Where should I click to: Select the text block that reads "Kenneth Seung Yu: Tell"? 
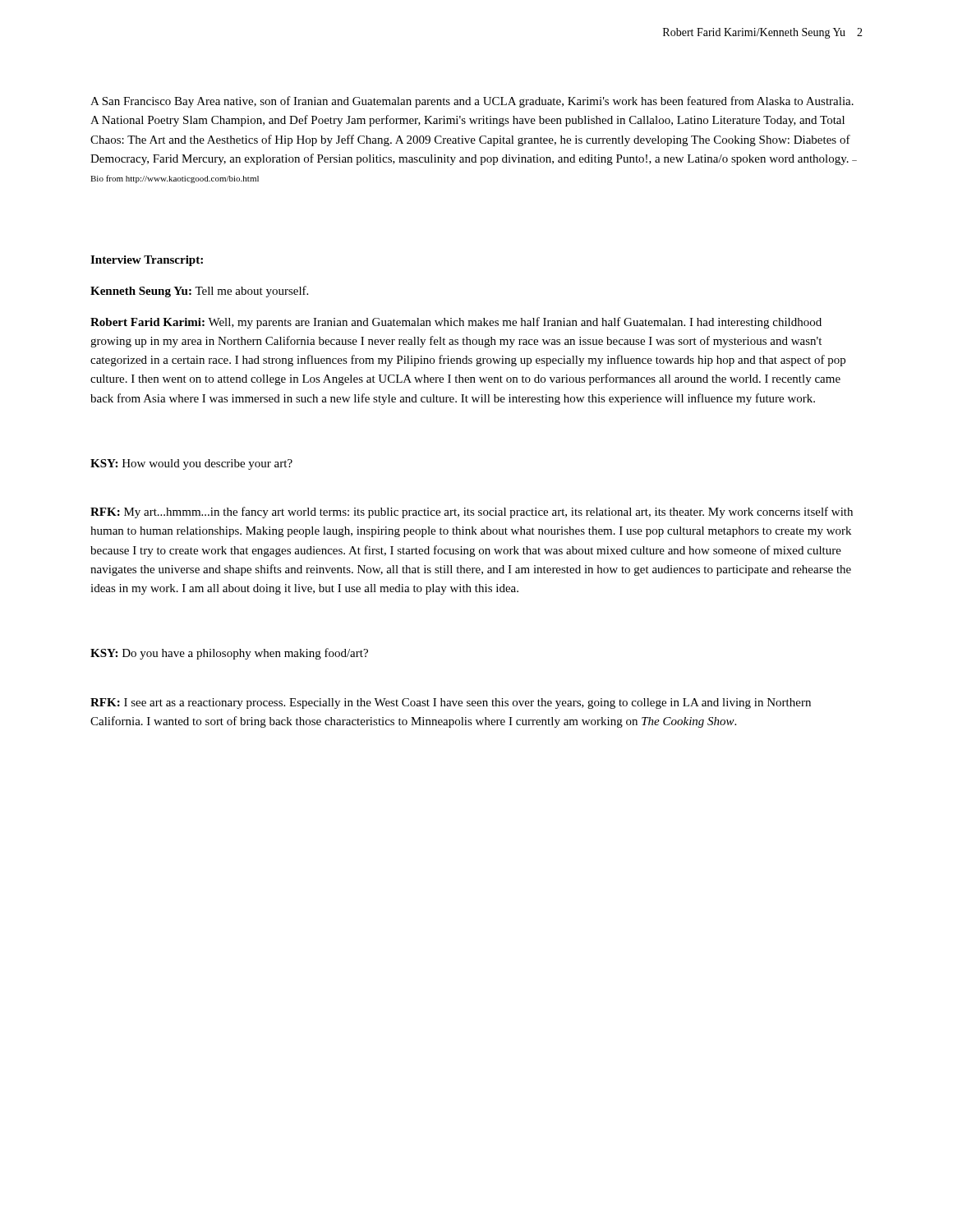[200, 291]
